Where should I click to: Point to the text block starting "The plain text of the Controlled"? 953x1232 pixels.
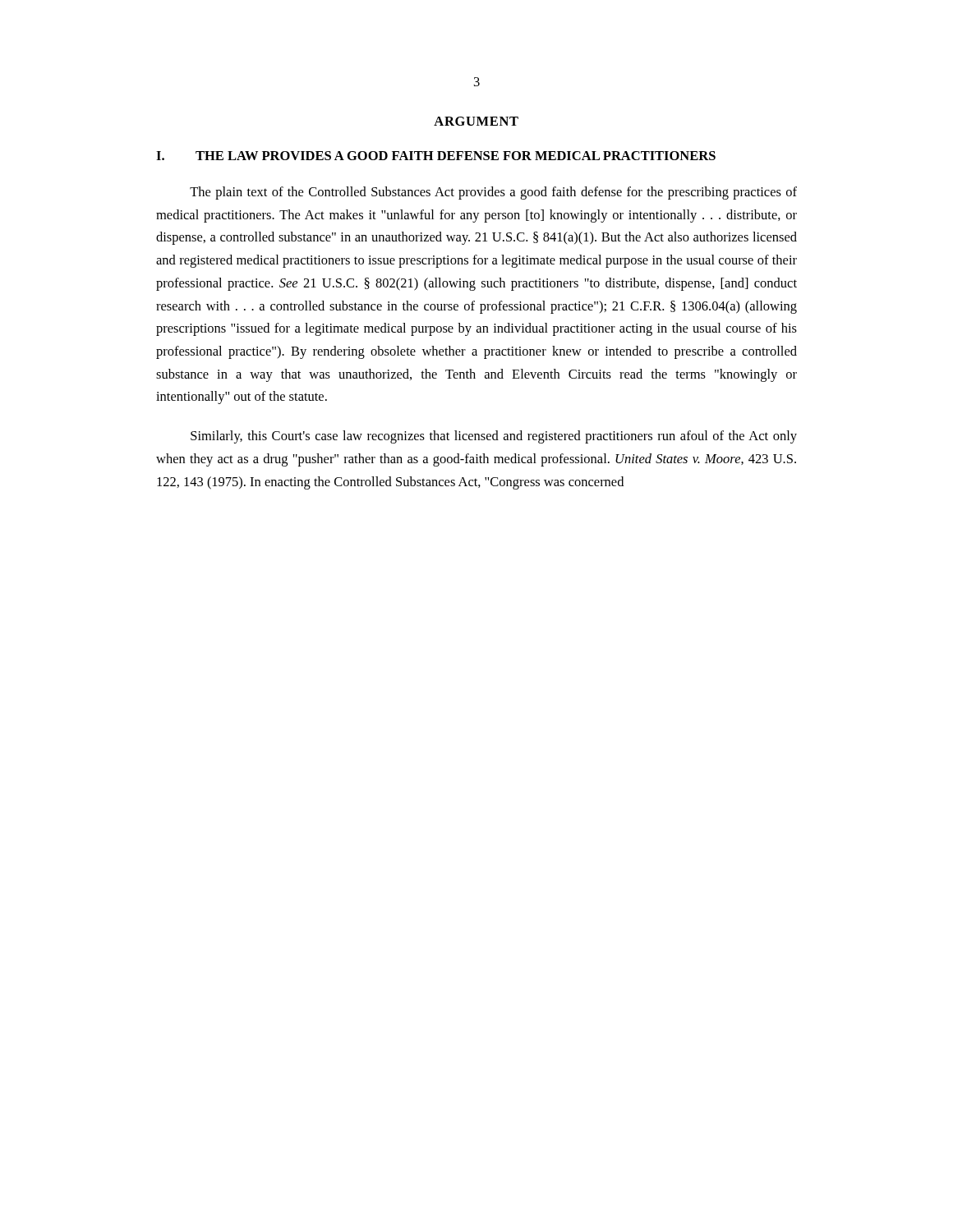(476, 294)
